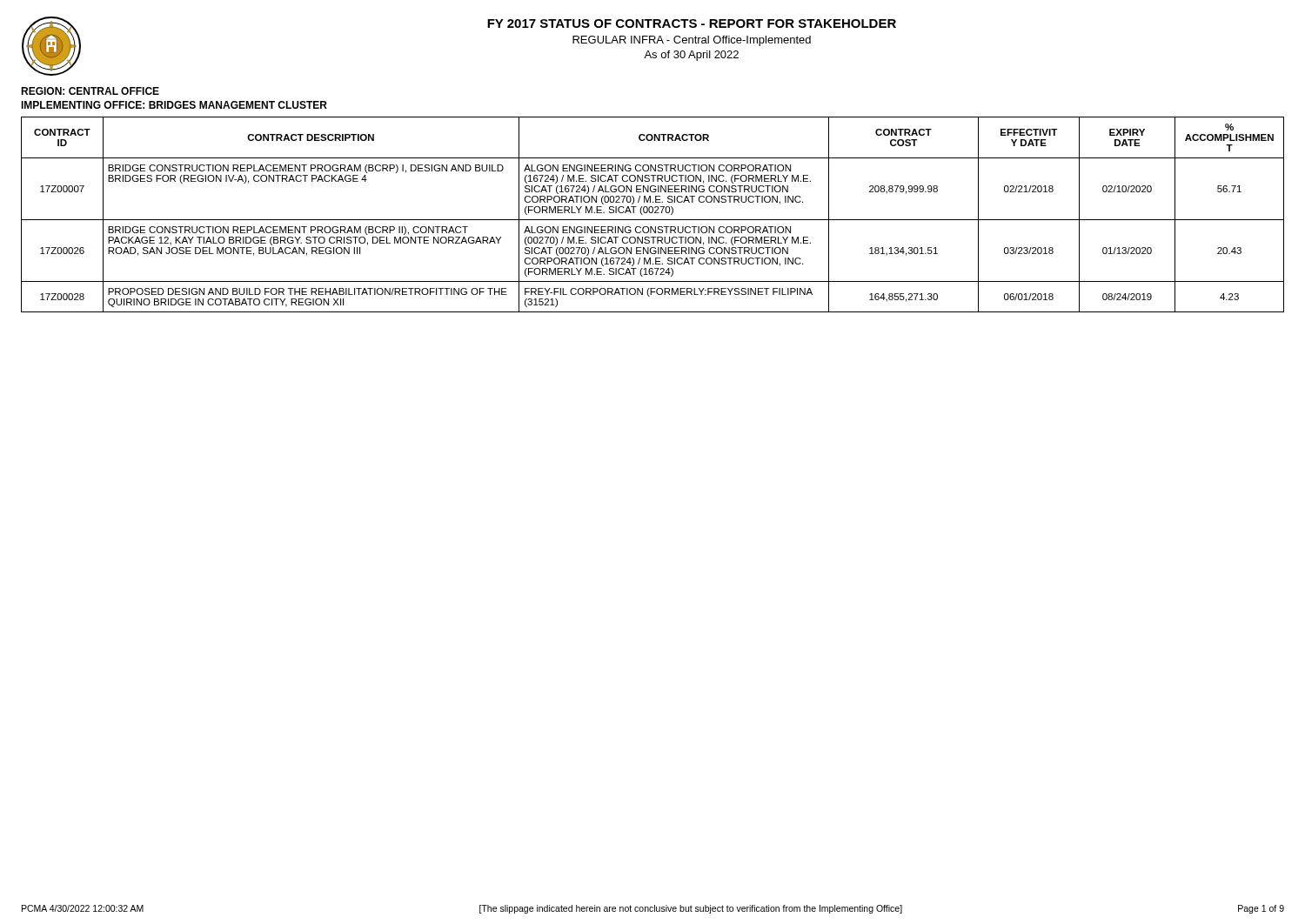This screenshot has width=1305, height=924.
Task: Click where it says "REGION: CENTRAL OFFICE"
Action: 90,91
